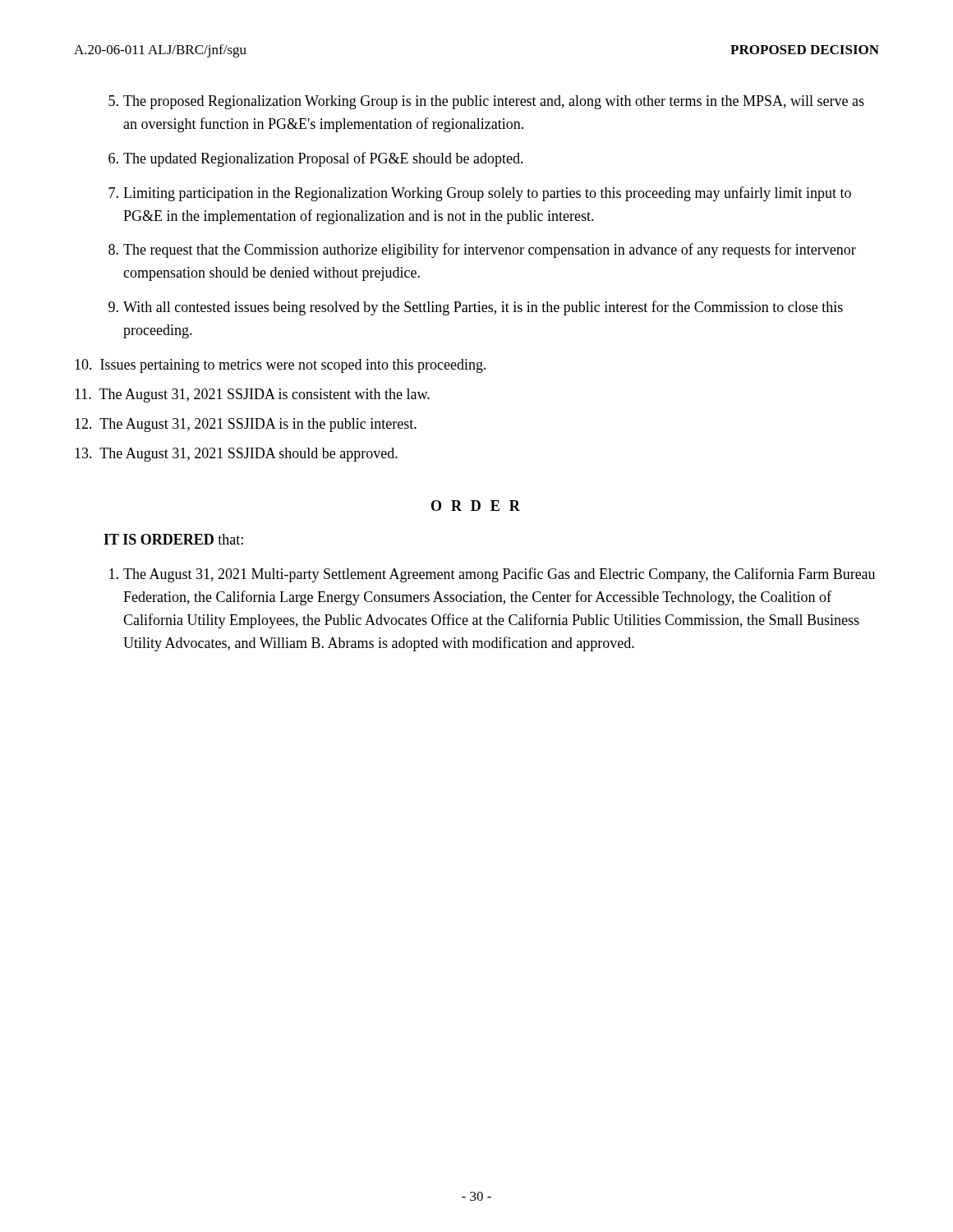This screenshot has width=953, height=1232.
Task: Find the block on this page that starts "IT IS ORDERED"
Action: [159, 540]
